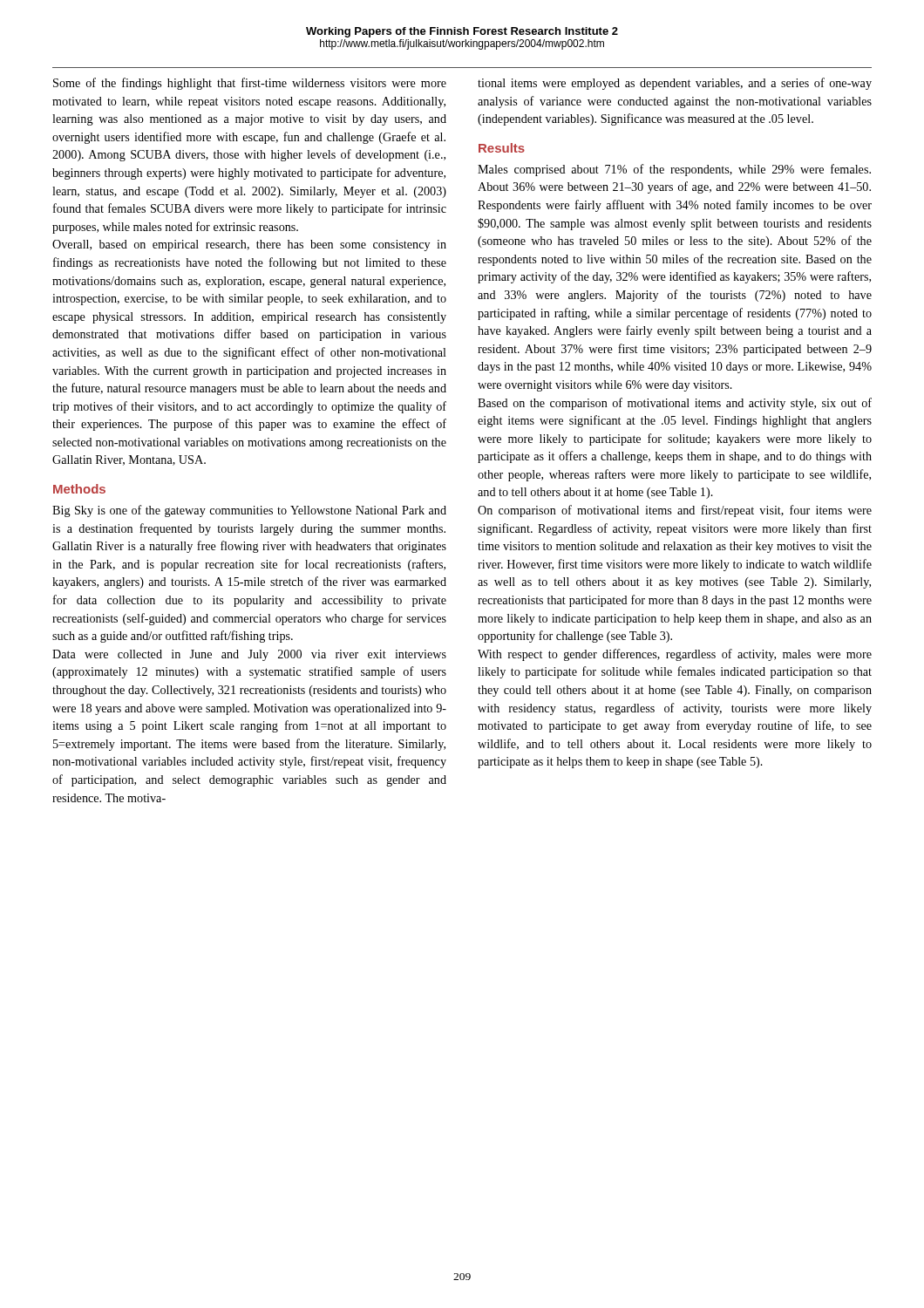The height and width of the screenshot is (1308, 924).
Task: Select the block starting "Data were collected"
Action: coord(249,726)
